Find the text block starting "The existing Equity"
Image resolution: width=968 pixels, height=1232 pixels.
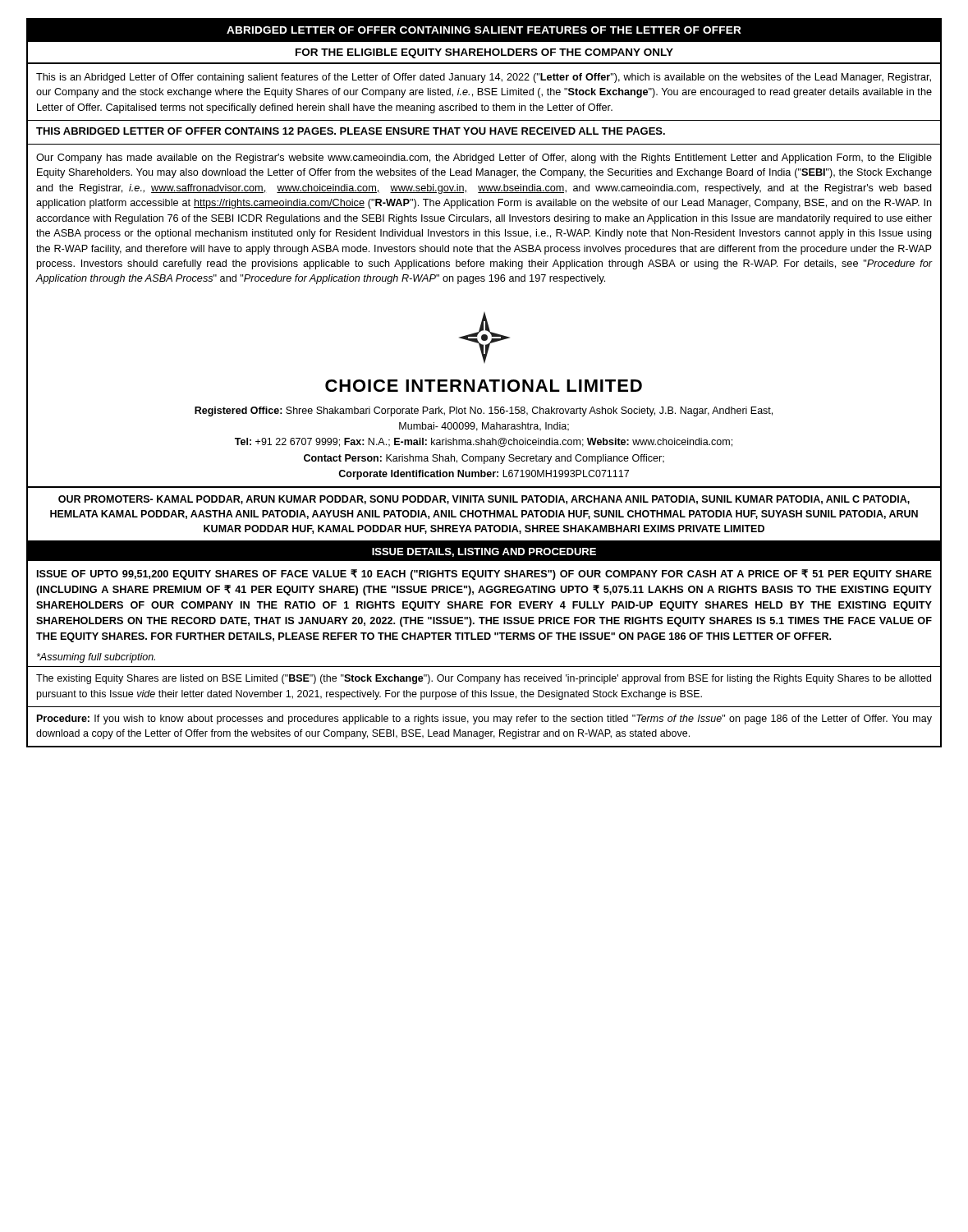point(484,686)
